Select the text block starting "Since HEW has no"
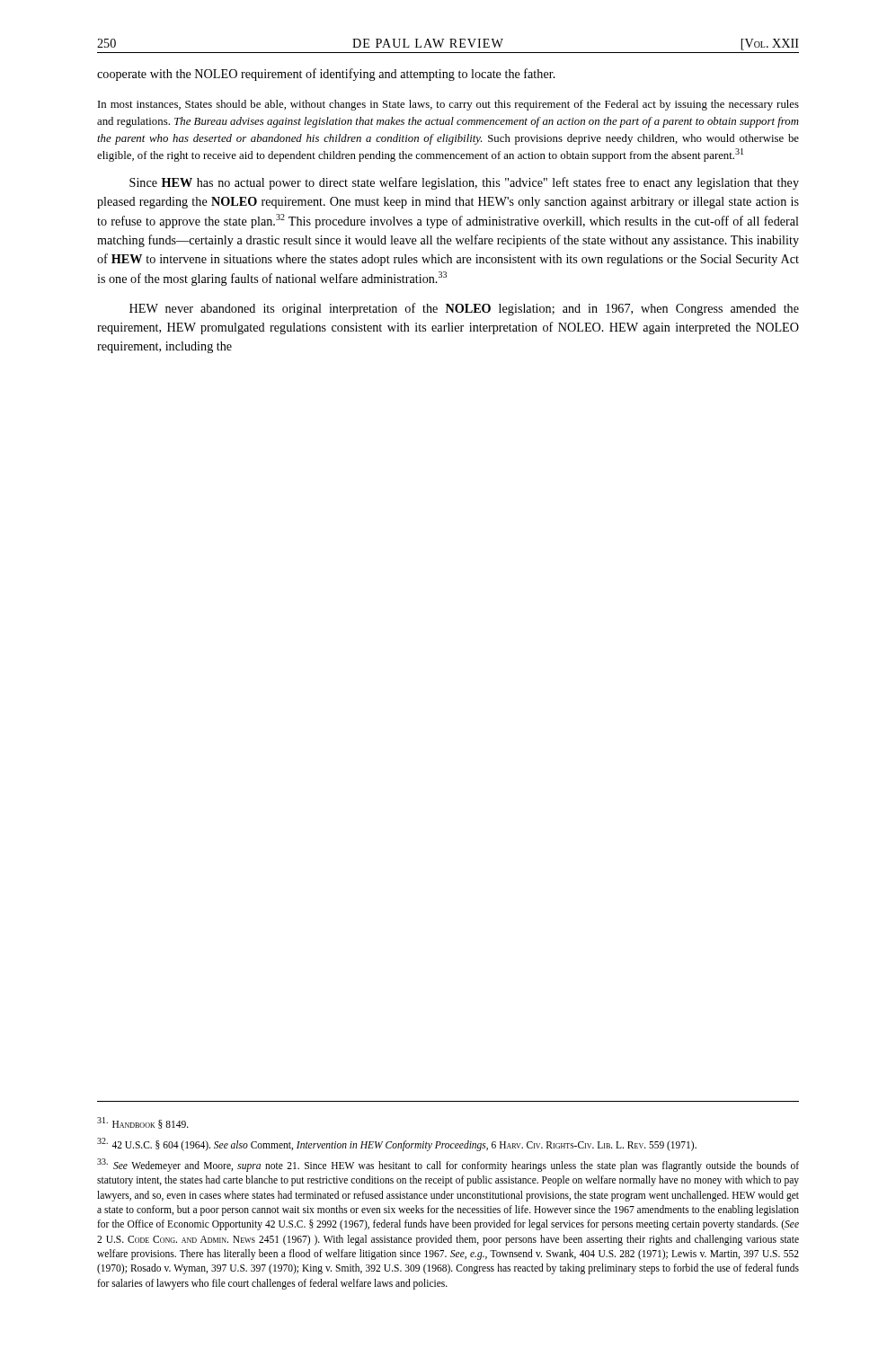The width and height of the screenshot is (896, 1348). point(448,230)
